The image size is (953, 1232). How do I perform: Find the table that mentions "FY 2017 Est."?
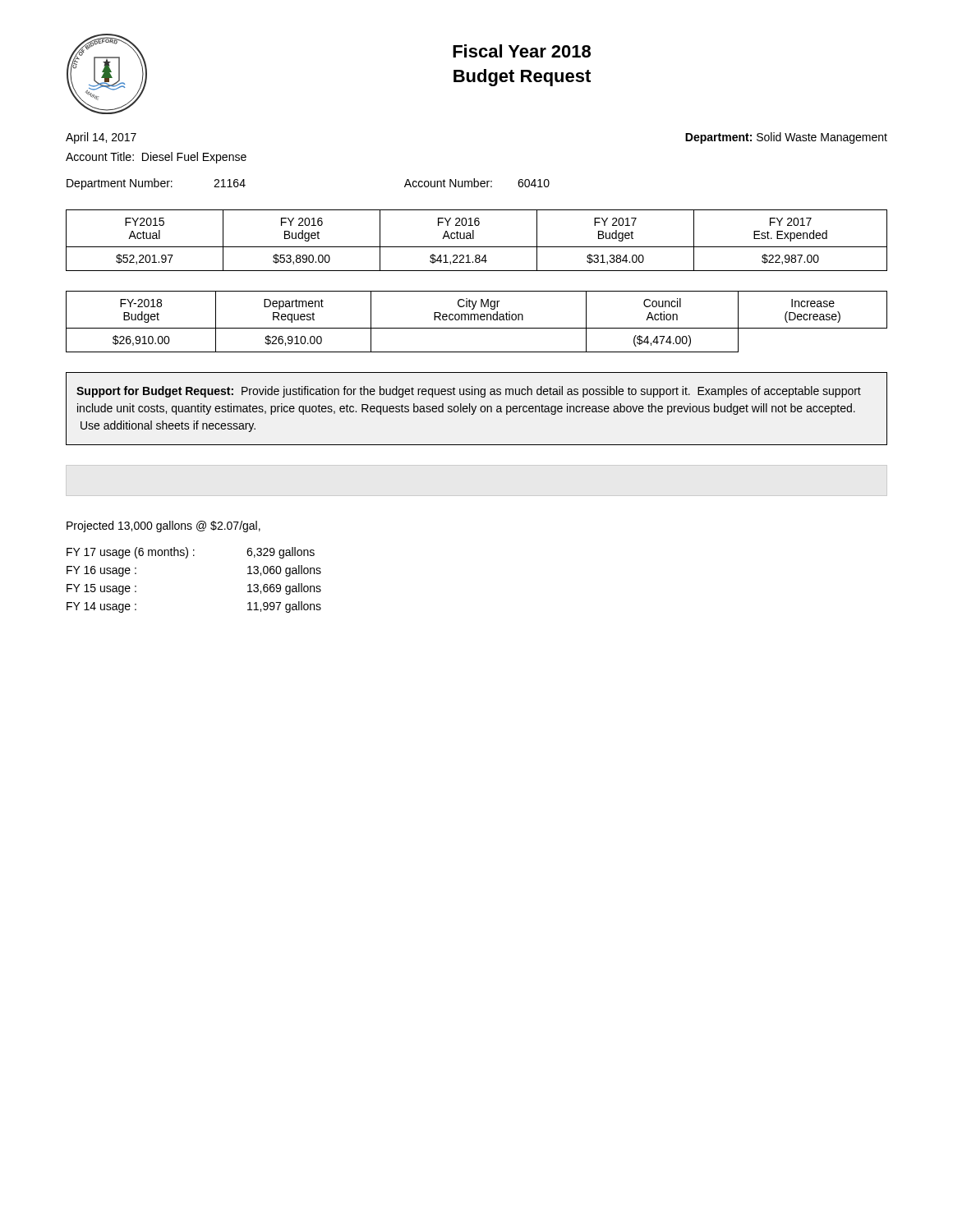pos(476,240)
